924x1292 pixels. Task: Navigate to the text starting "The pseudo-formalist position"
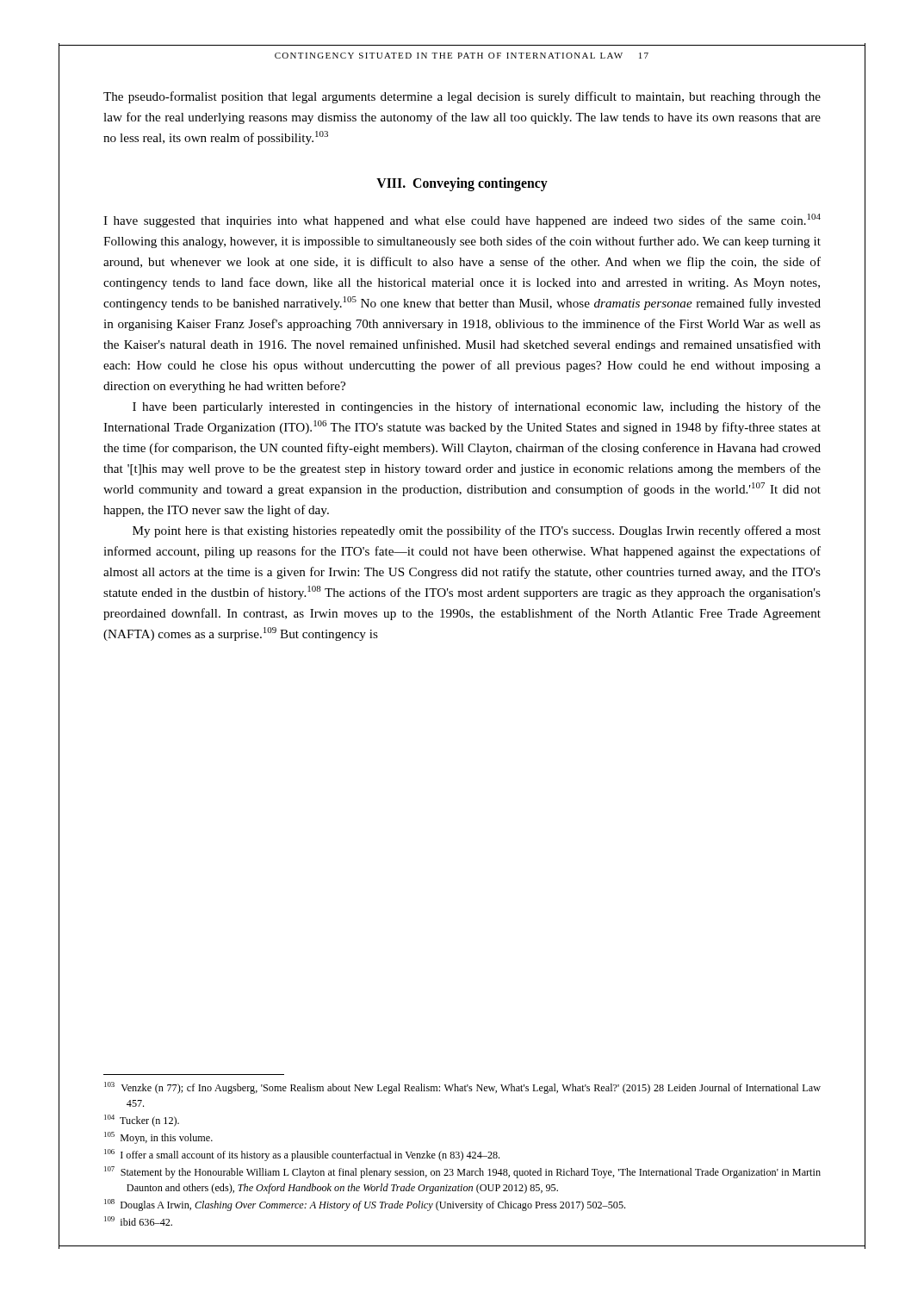click(x=462, y=117)
